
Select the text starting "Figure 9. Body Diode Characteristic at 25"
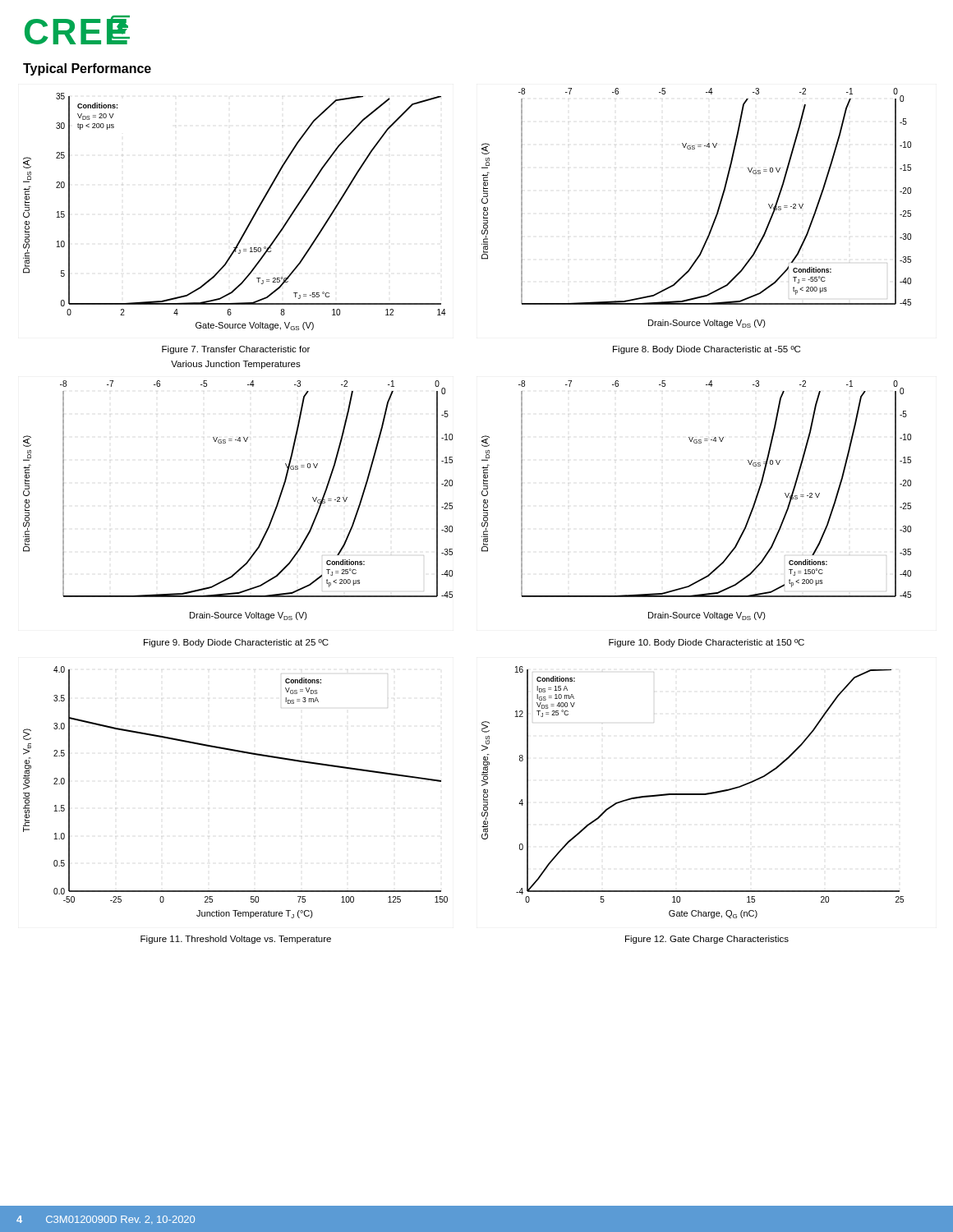(x=236, y=642)
